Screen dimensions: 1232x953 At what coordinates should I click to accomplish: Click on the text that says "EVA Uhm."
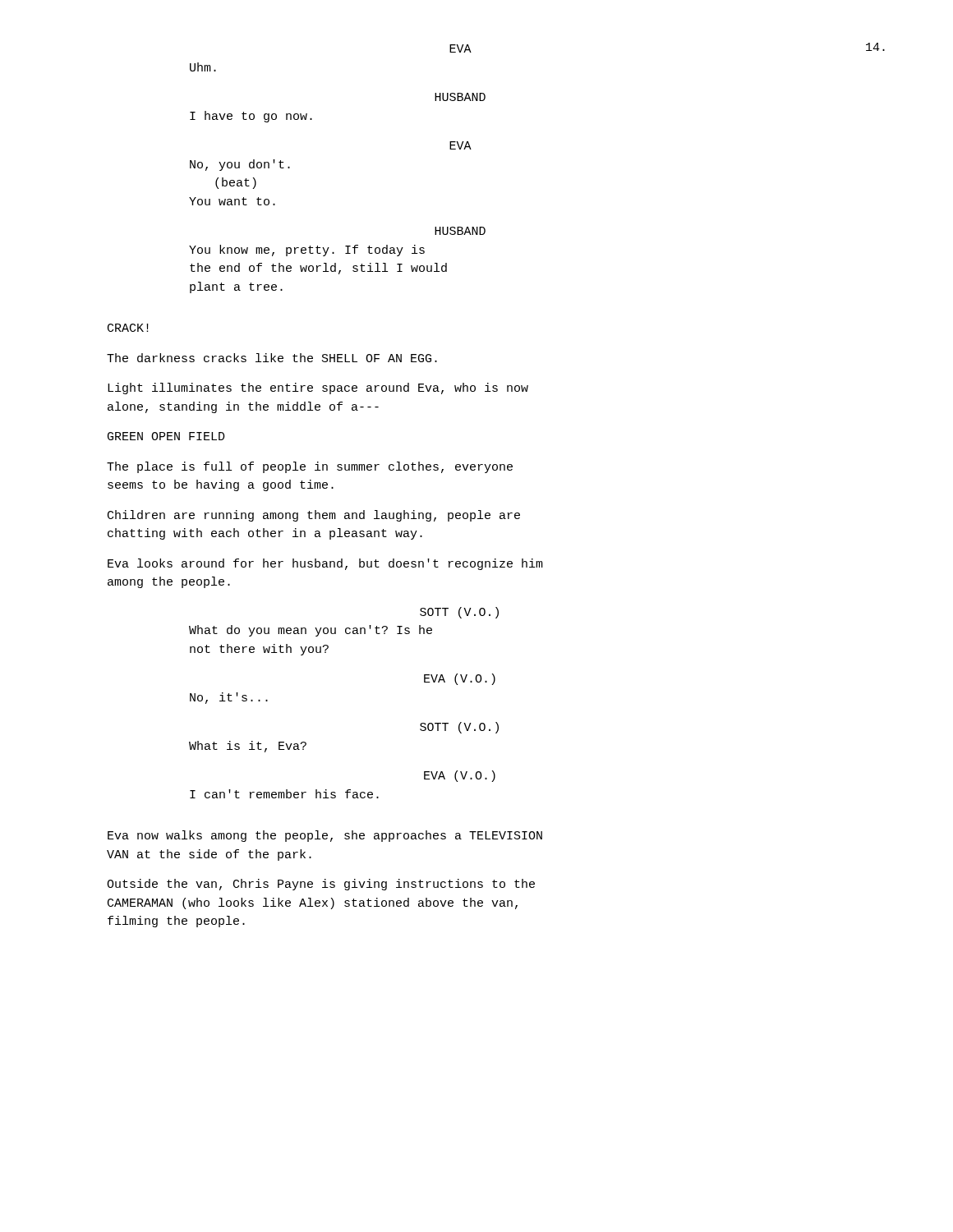pos(460,60)
